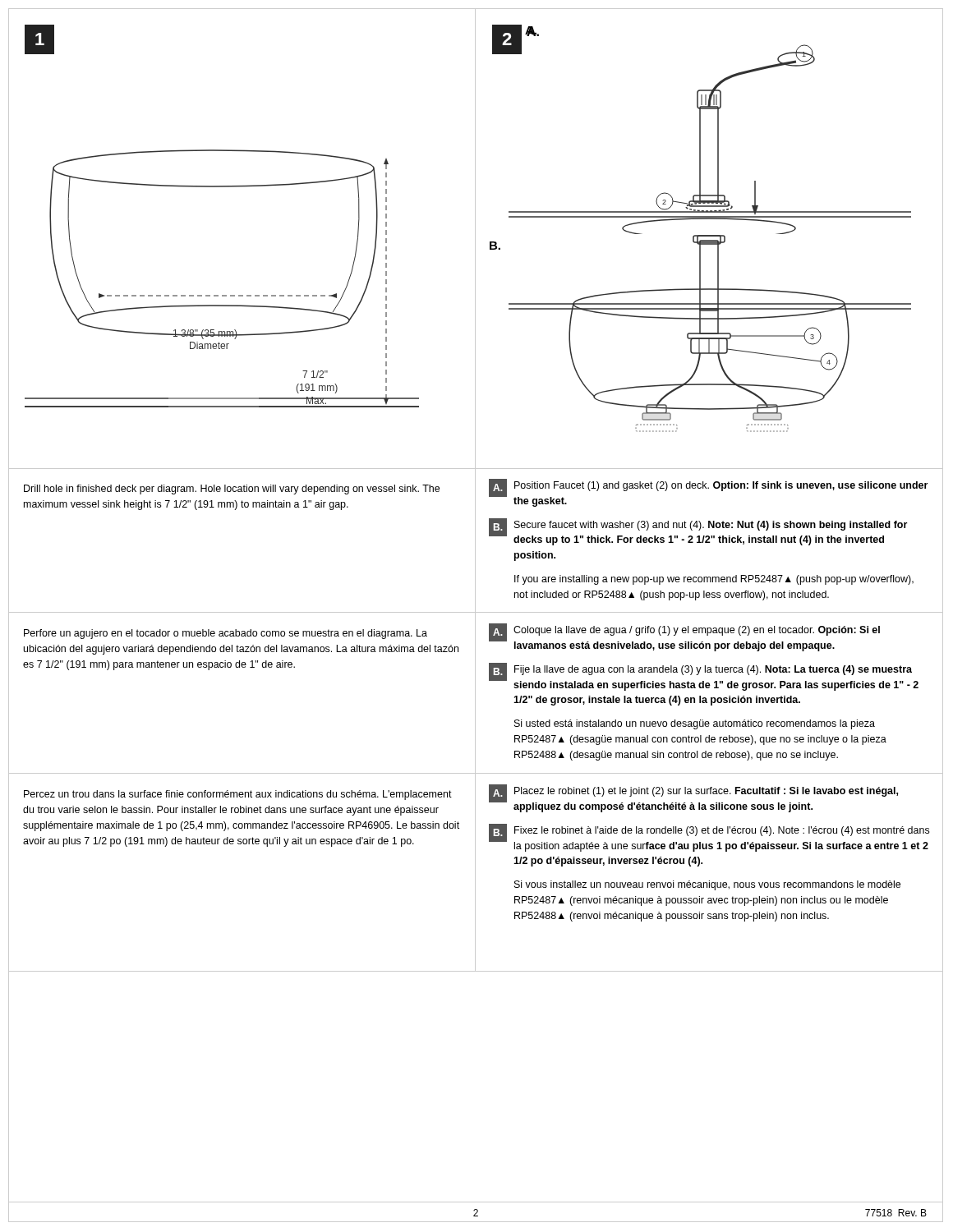Point to the block beginning "A. Position Faucet (1) and gasket"
Screen dimensions: 1232x953
click(x=709, y=493)
